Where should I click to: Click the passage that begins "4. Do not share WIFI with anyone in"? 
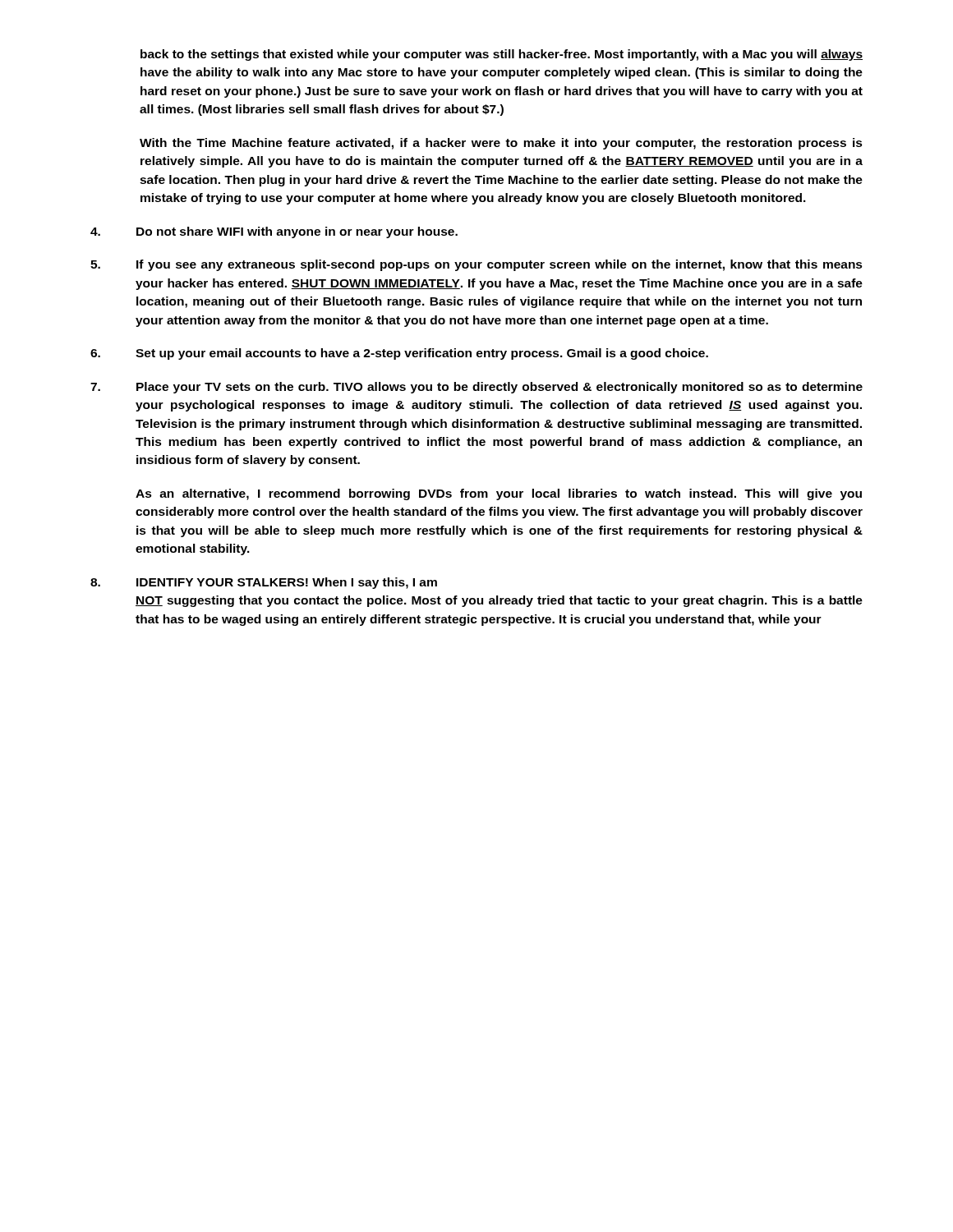(274, 232)
